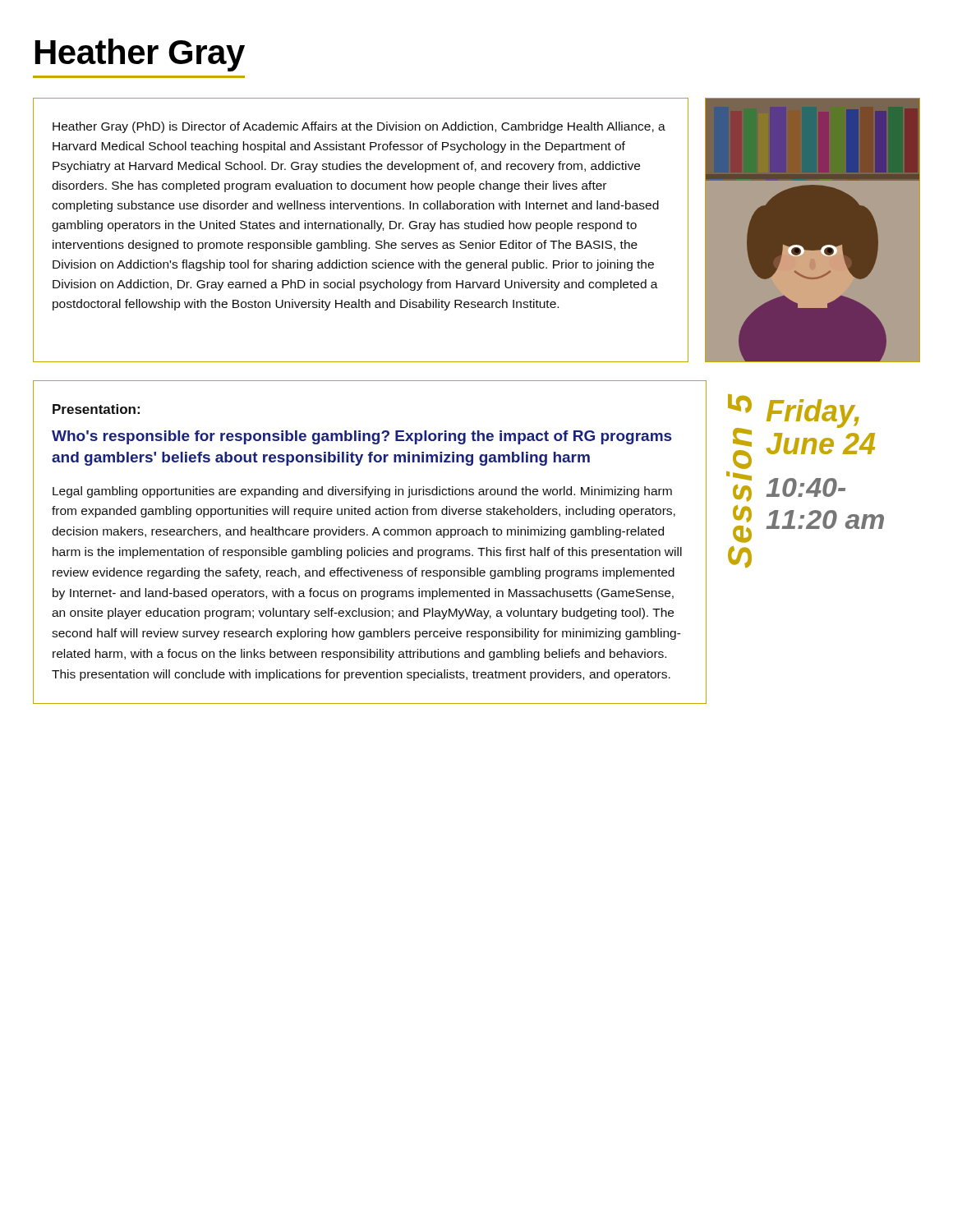This screenshot has width=953, height=1232.
Task: Locate the region starting "Heather Gray (PhD) is Director of"
Action: [358, 215]
